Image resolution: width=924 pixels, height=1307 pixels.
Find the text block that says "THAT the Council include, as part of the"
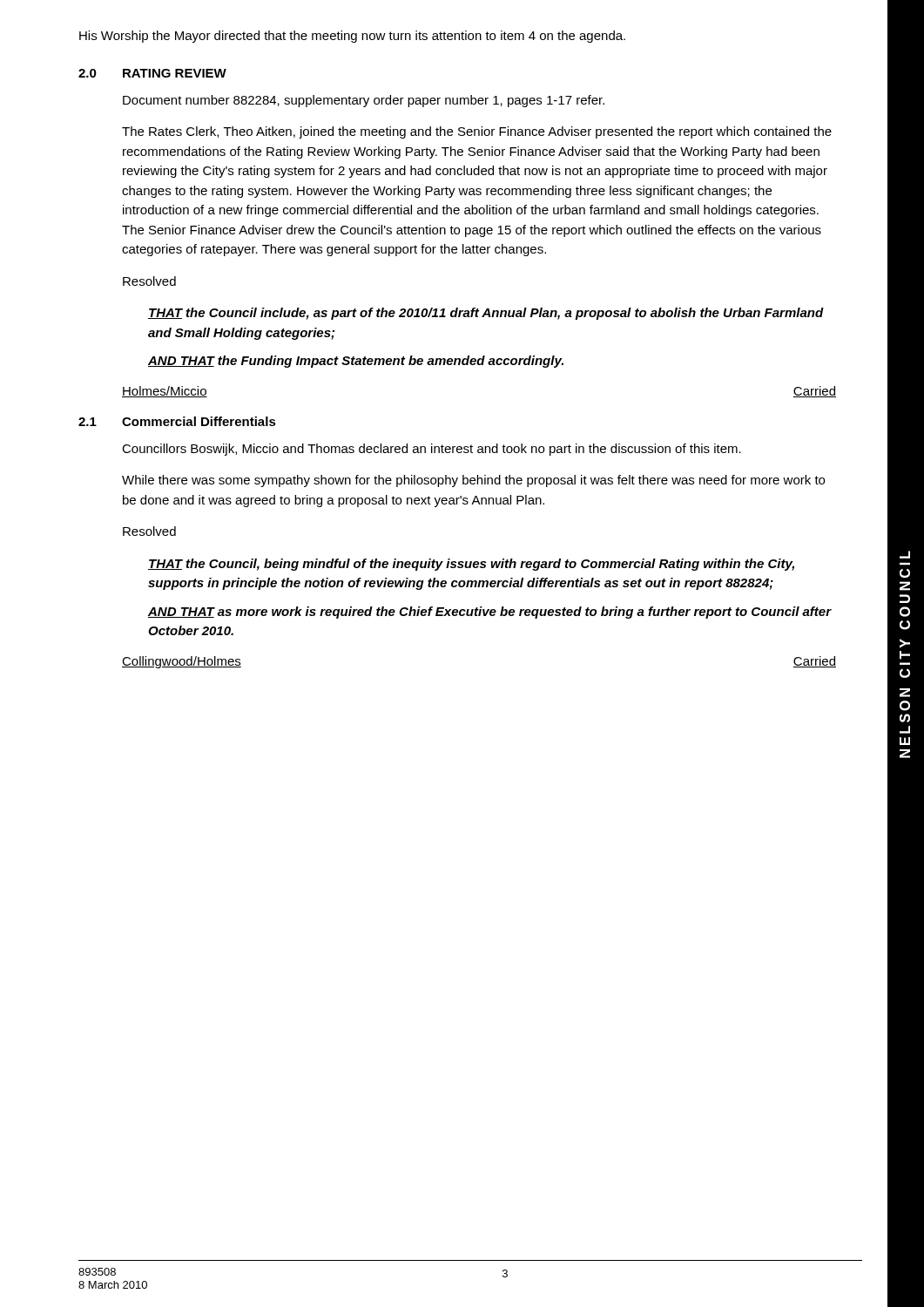[x=486, y=314]
